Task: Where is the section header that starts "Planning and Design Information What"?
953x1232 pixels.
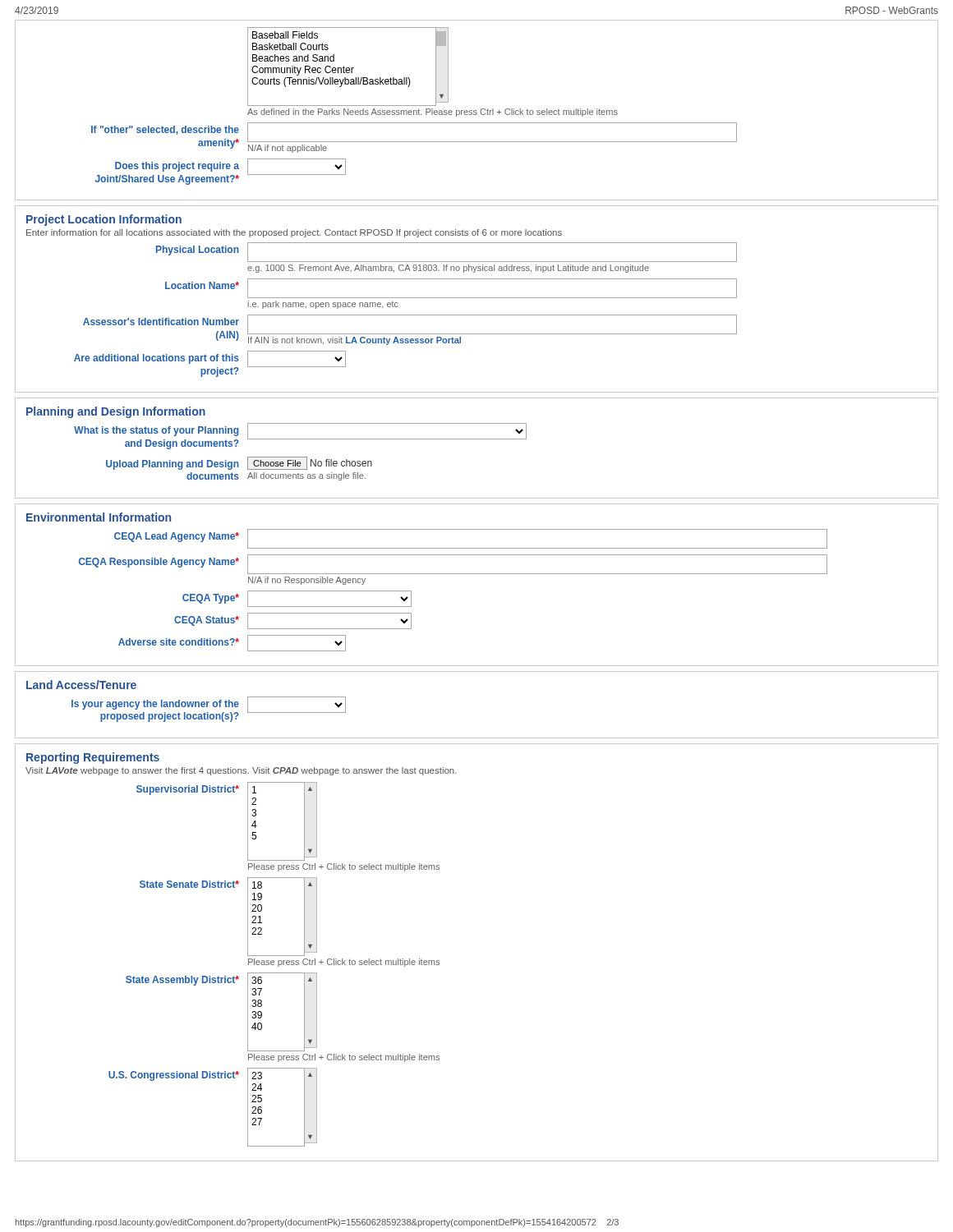Action: click(476, 444)
